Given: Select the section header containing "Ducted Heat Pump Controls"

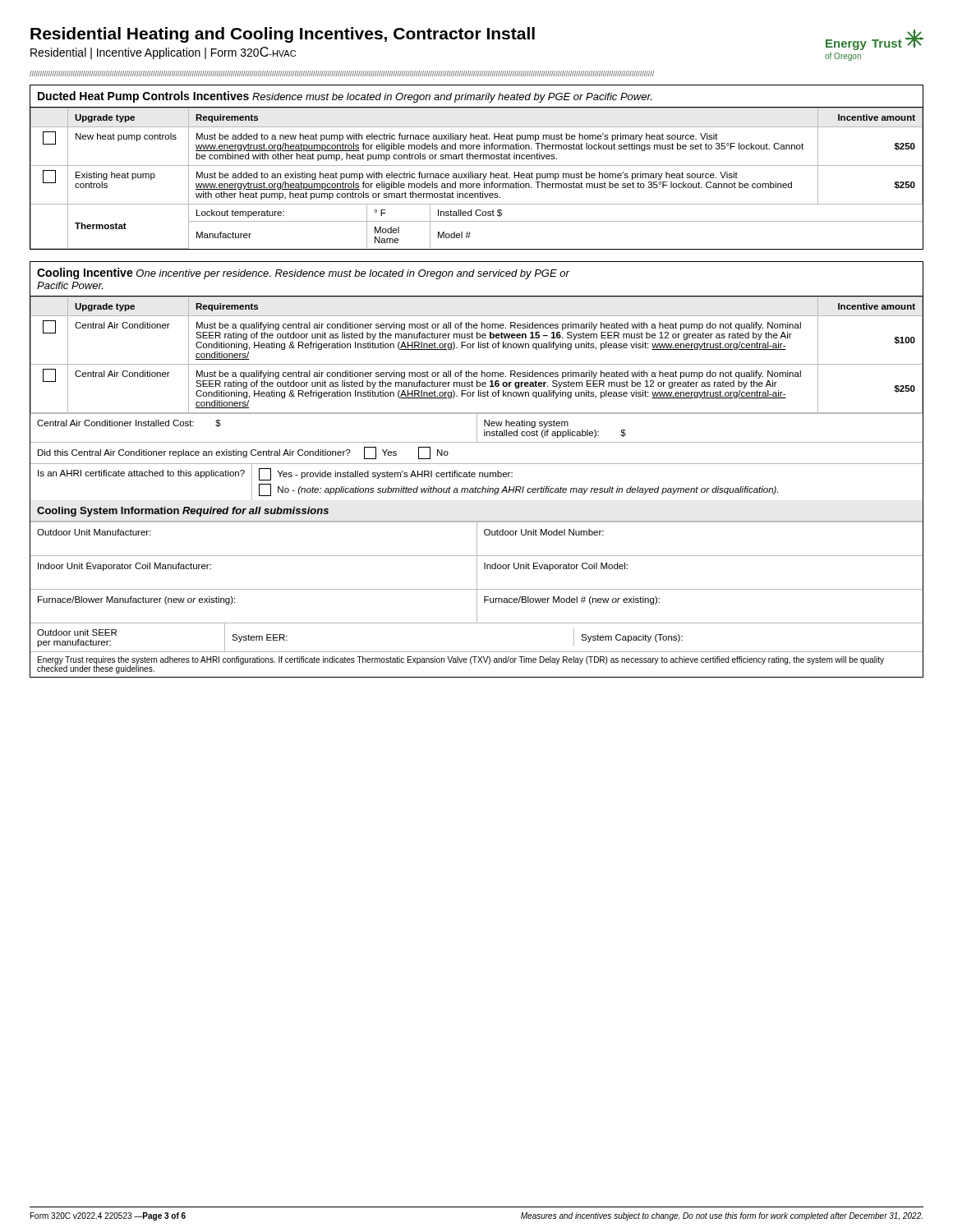Looking at the screenshot, I should (345, 96).
